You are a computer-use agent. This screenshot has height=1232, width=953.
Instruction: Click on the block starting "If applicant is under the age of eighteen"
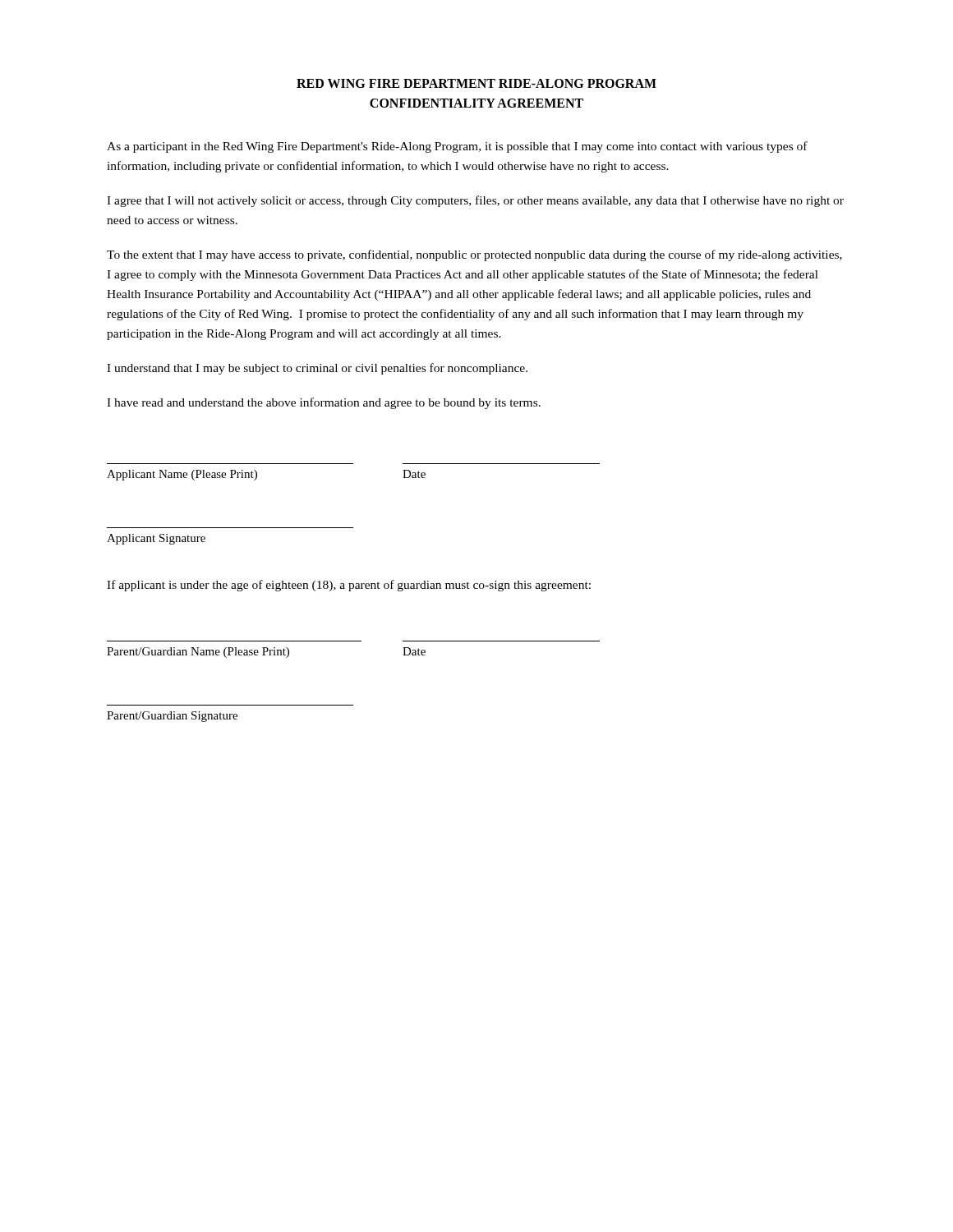coord(349,585)
